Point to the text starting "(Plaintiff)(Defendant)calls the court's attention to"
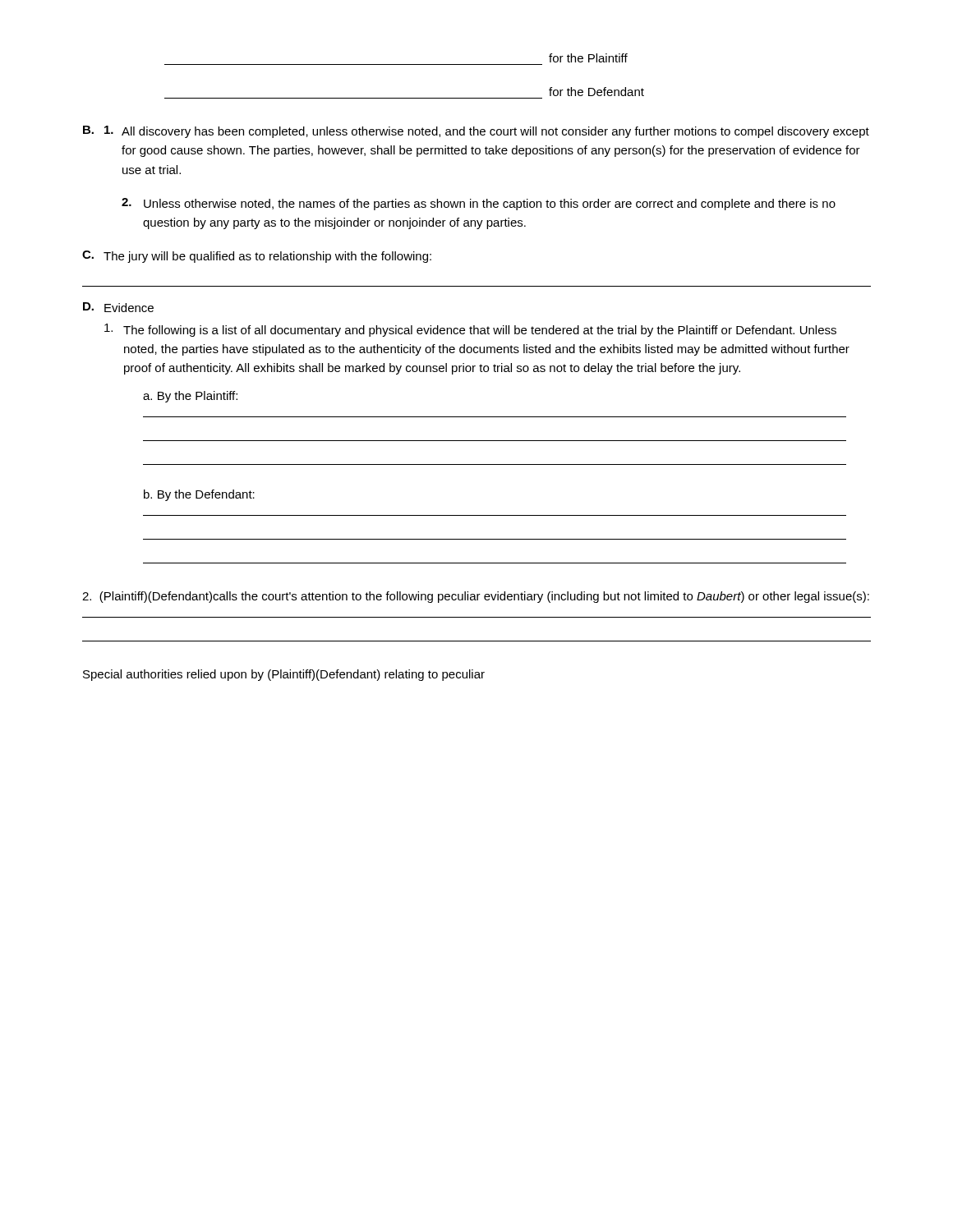953x1232 pixels. (x=476, y=596)
